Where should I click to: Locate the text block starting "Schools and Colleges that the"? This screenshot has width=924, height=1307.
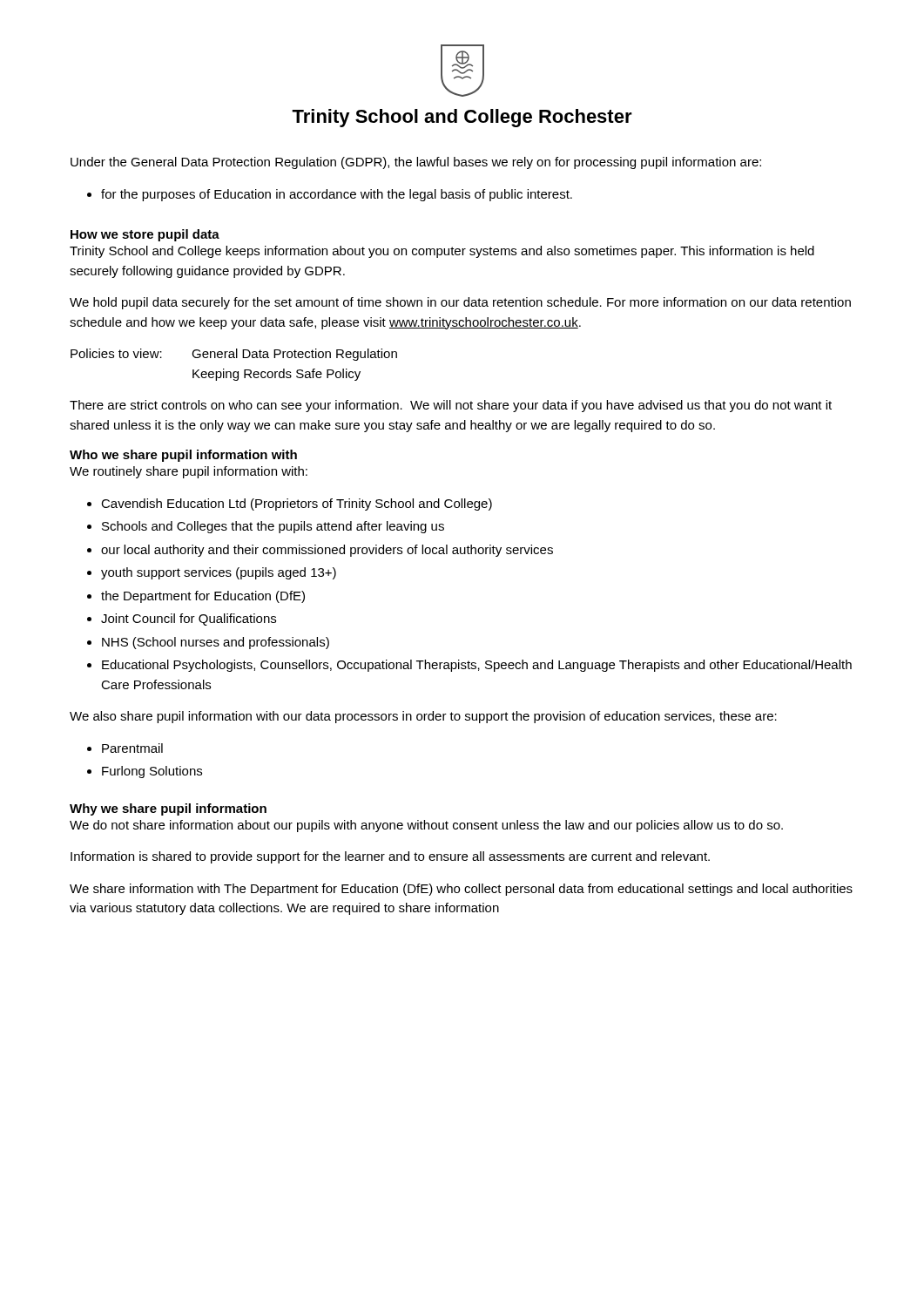(x=273, y=526)
